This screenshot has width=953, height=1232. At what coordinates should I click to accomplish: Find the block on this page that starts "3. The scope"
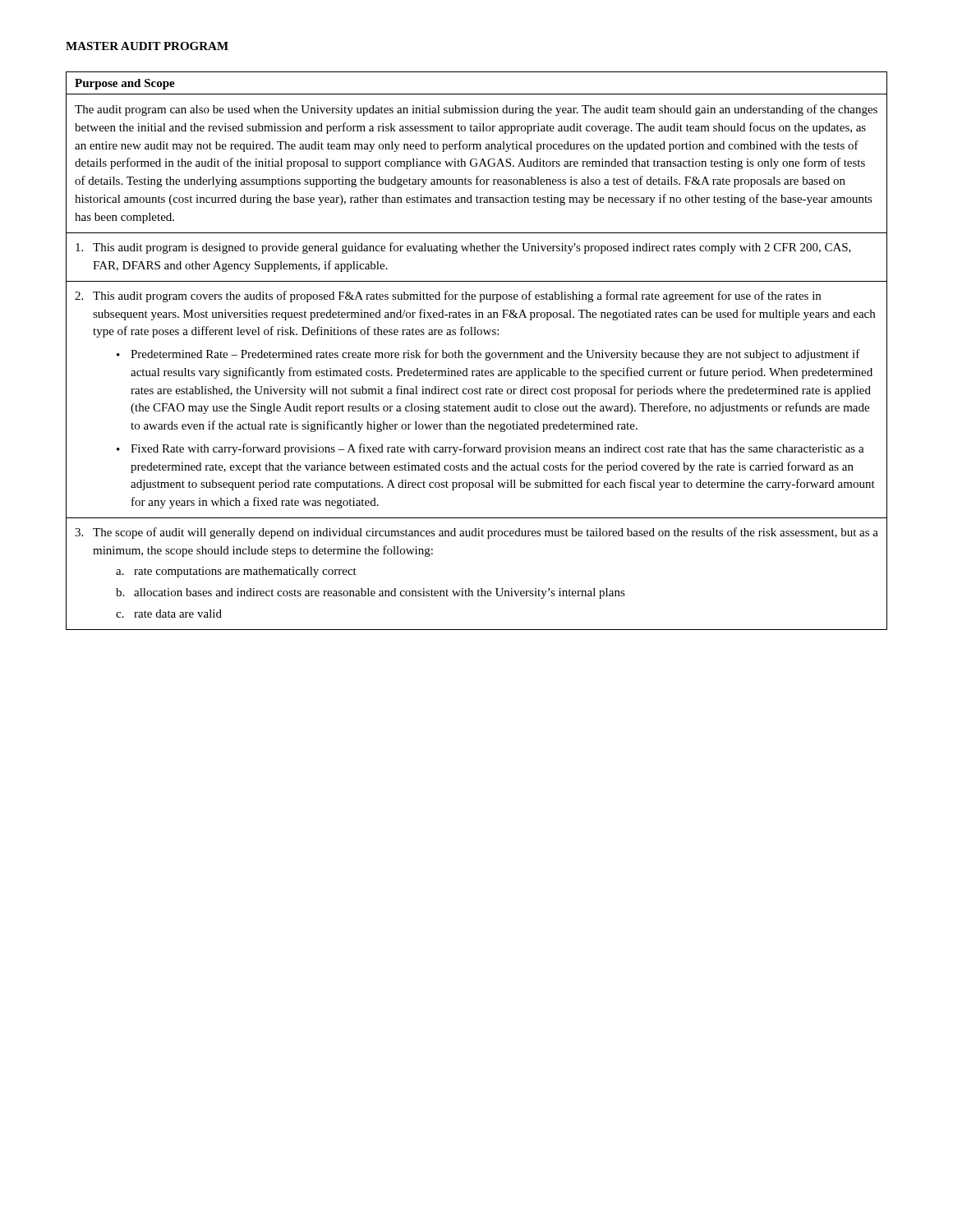[476, 533]
